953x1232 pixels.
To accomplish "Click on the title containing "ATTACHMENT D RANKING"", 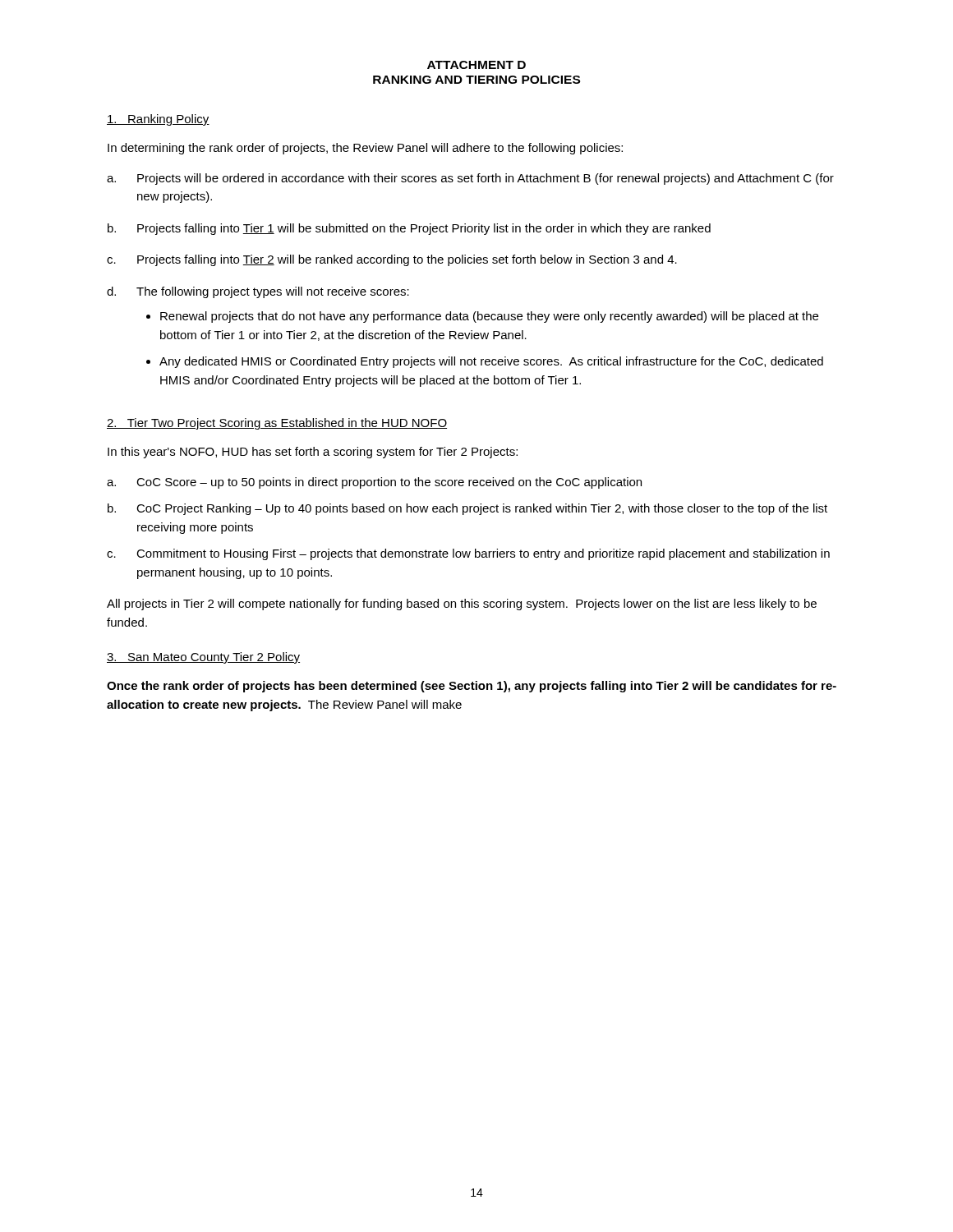I will click(x=476, y=72).
